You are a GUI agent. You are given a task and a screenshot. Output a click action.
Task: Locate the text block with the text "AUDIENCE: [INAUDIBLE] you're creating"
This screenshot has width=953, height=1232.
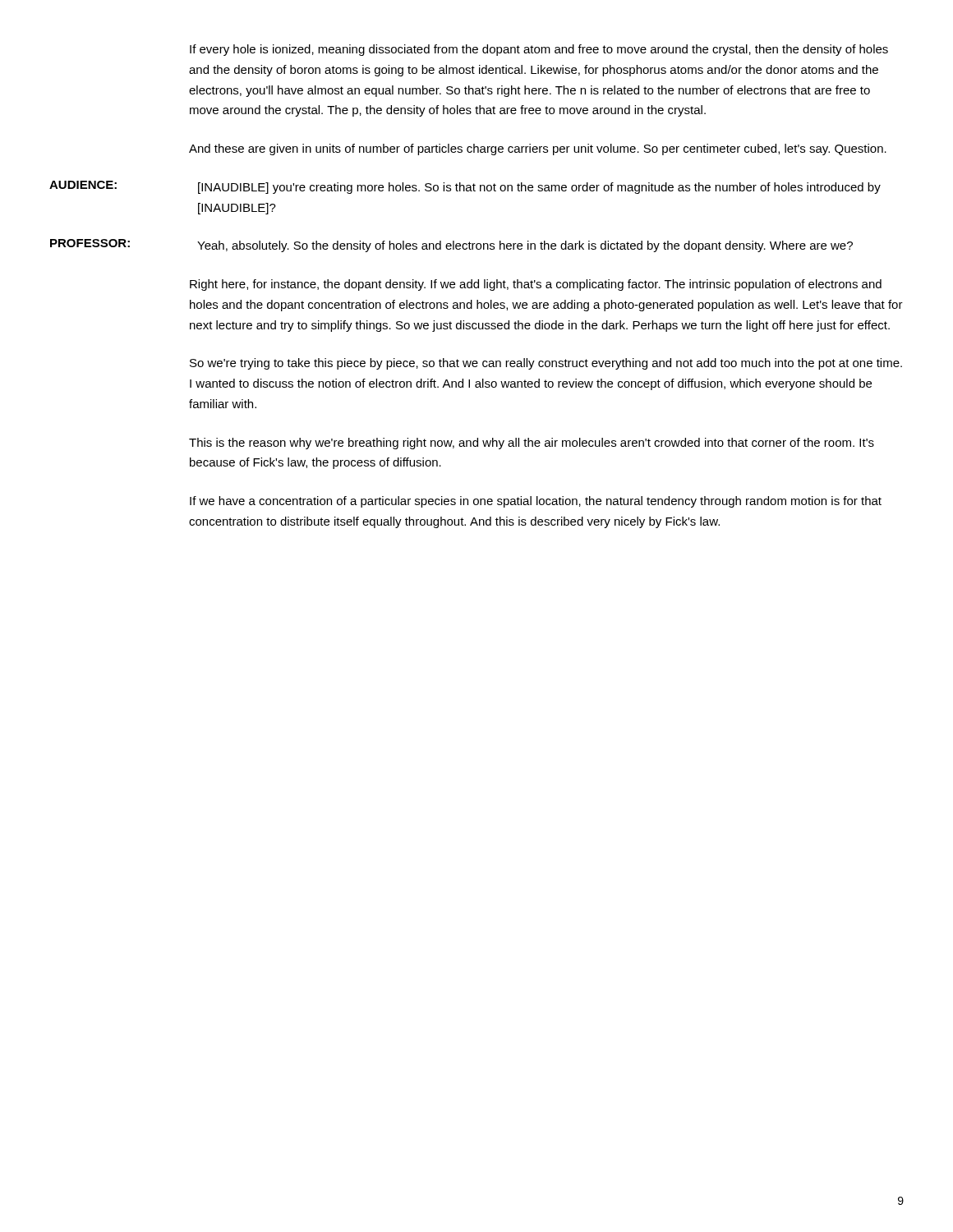[x=476, y=197]
